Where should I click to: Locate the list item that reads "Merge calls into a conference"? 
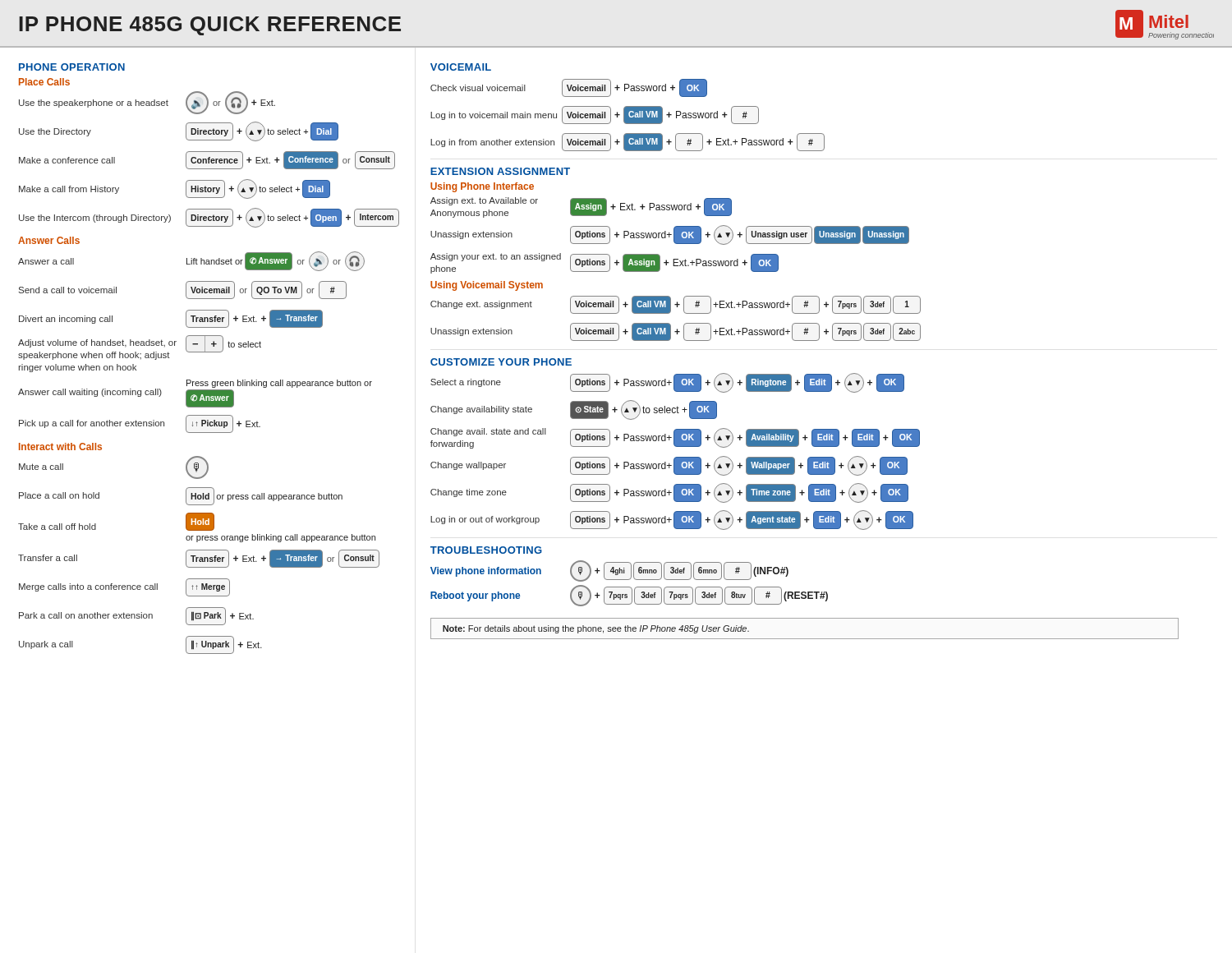tap(124, 587)
